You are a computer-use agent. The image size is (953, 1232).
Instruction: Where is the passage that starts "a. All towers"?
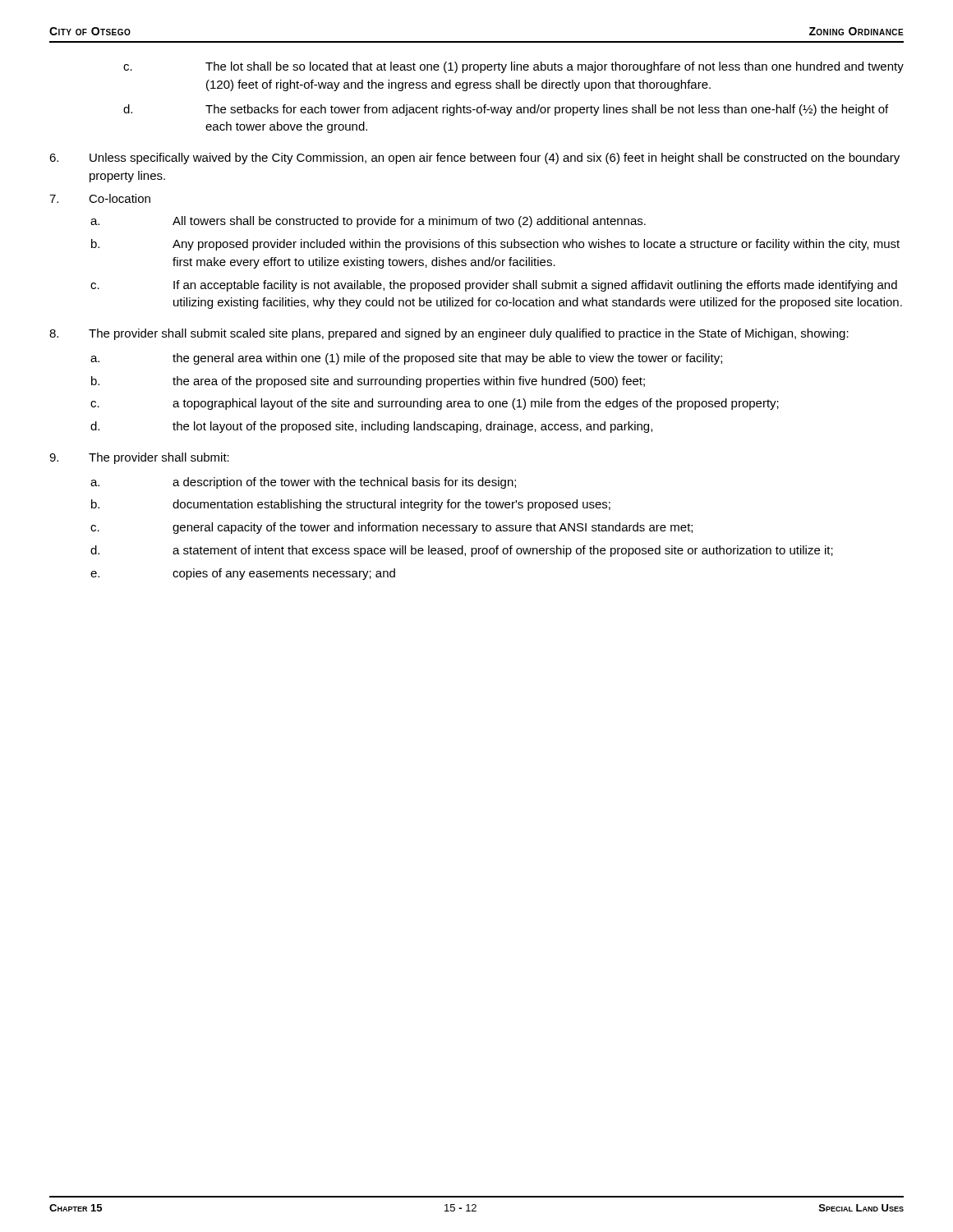tap(476, 221)
